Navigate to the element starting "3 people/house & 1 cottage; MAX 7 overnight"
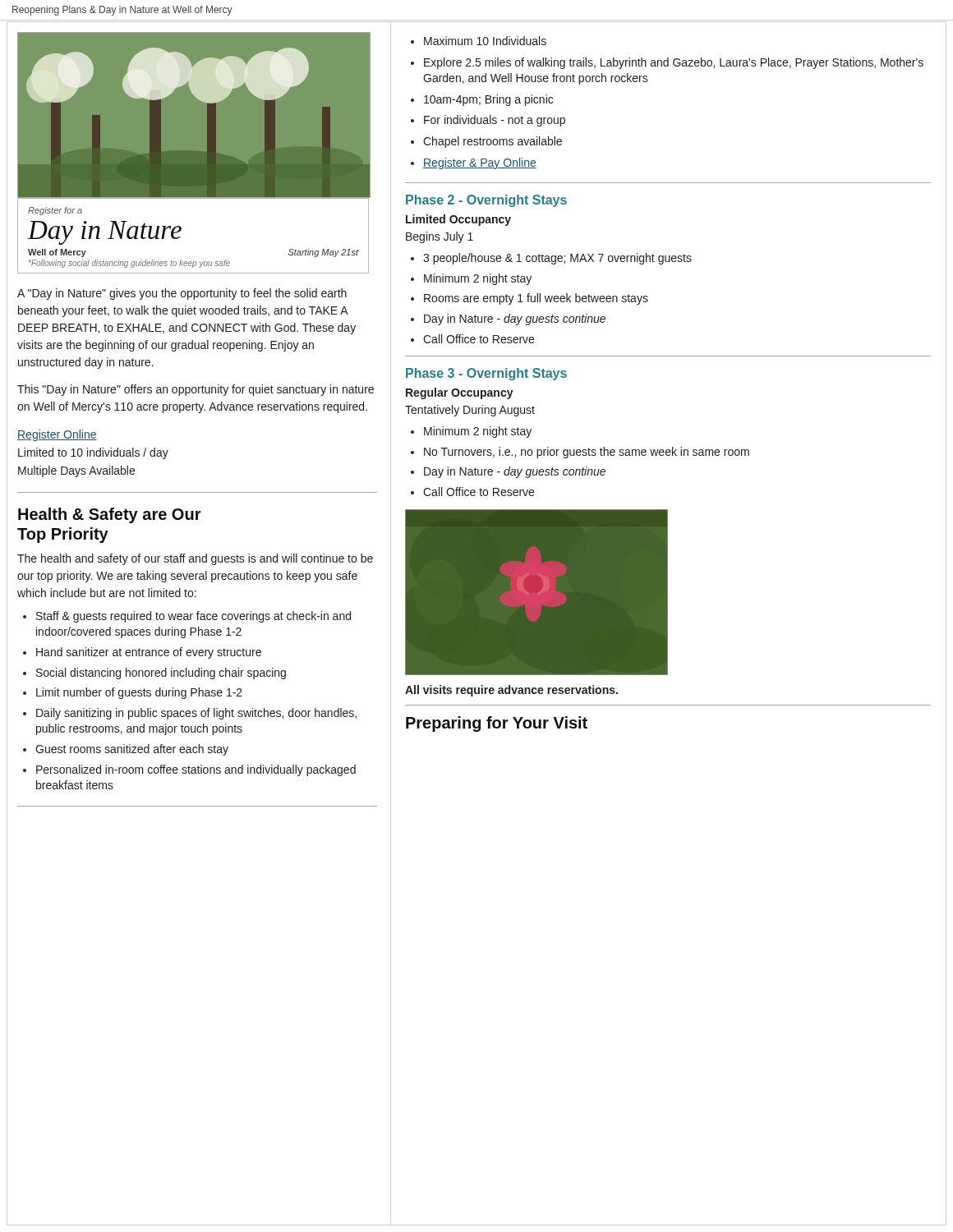Image resolution: width=953 pixels, height=1232 pixels. [x=557, y=258]
